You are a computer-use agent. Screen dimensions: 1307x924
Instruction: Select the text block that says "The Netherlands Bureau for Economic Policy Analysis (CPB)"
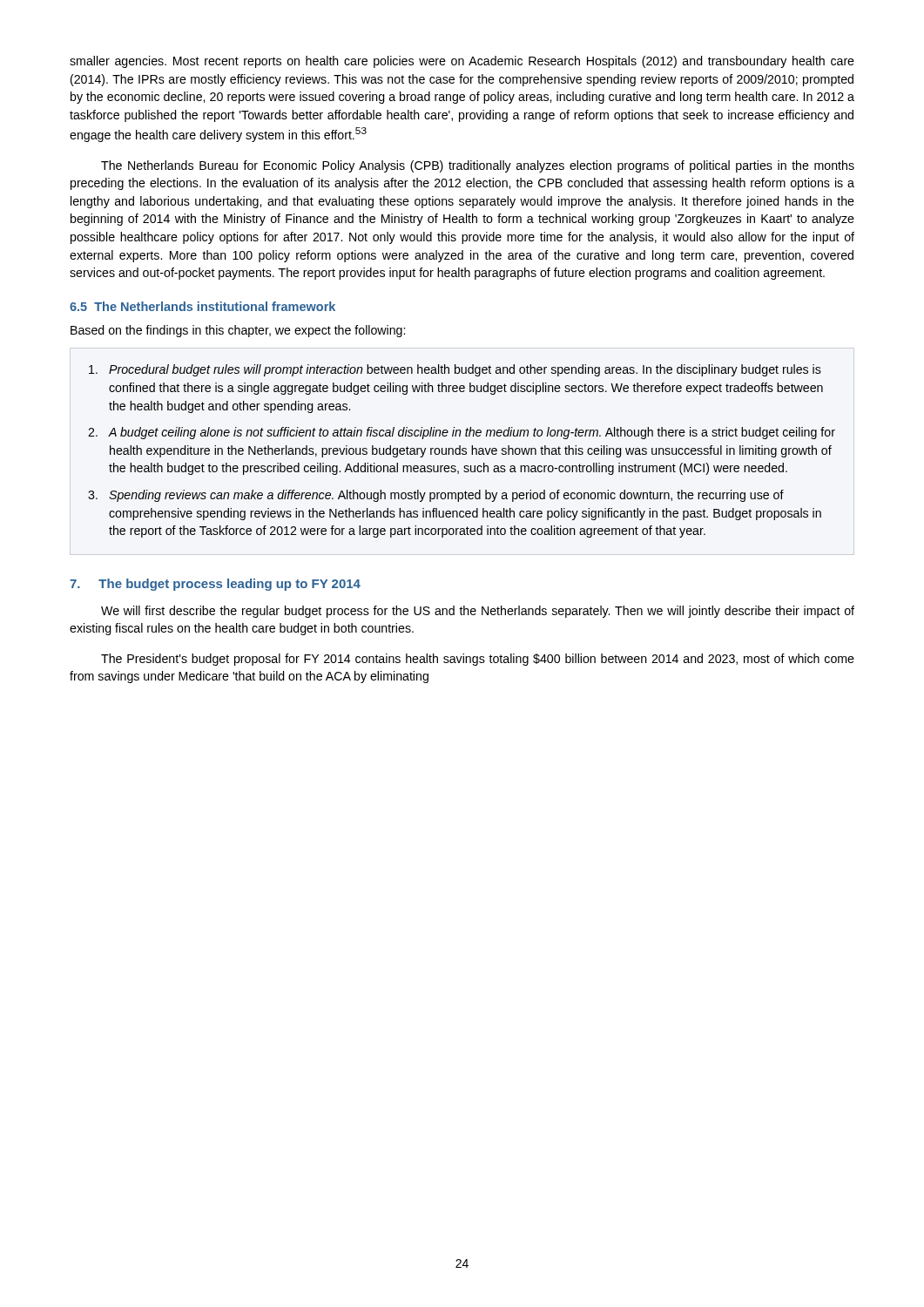[462, 219]
